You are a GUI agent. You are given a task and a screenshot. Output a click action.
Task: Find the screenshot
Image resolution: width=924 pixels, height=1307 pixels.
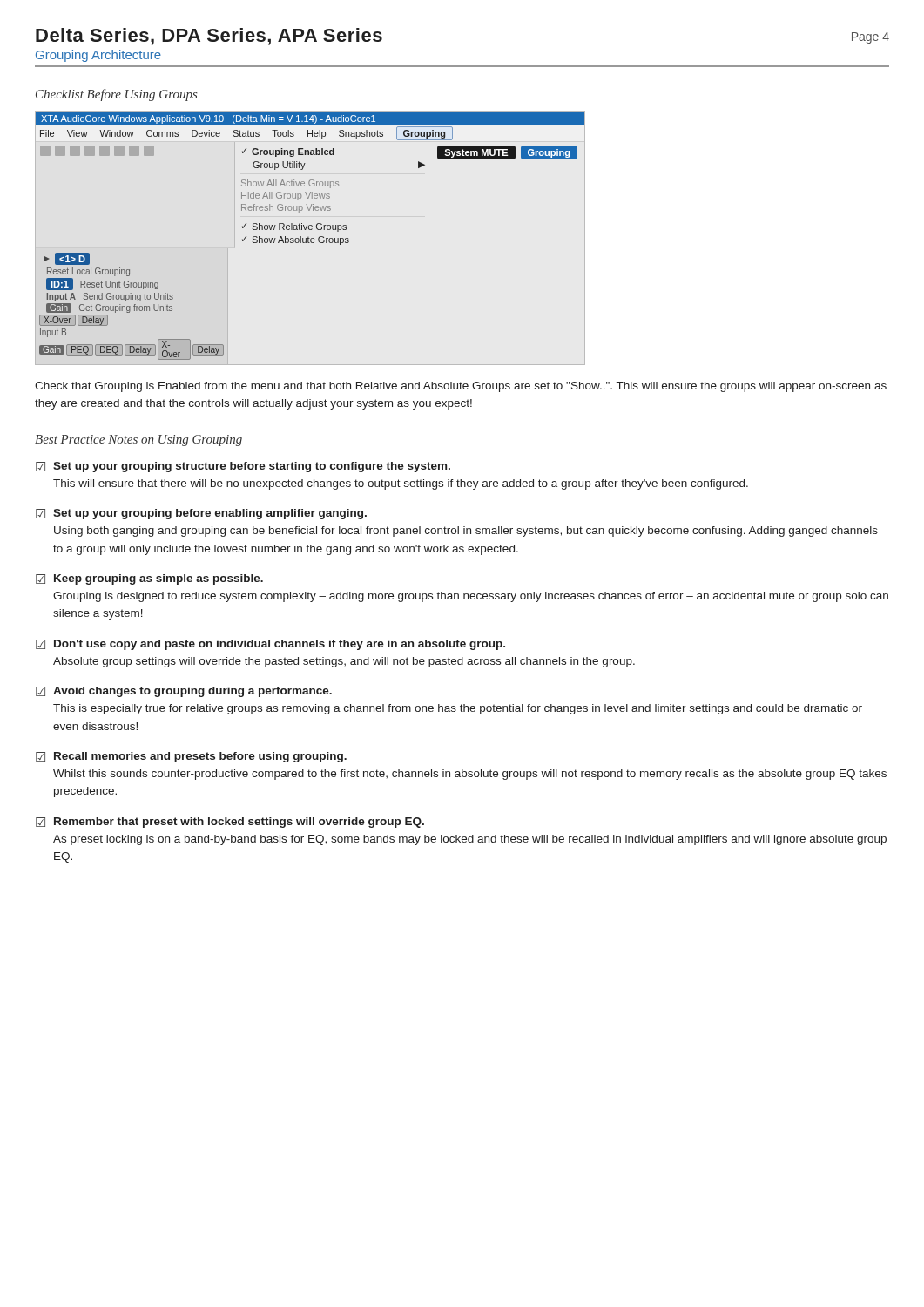coord(462,238)
